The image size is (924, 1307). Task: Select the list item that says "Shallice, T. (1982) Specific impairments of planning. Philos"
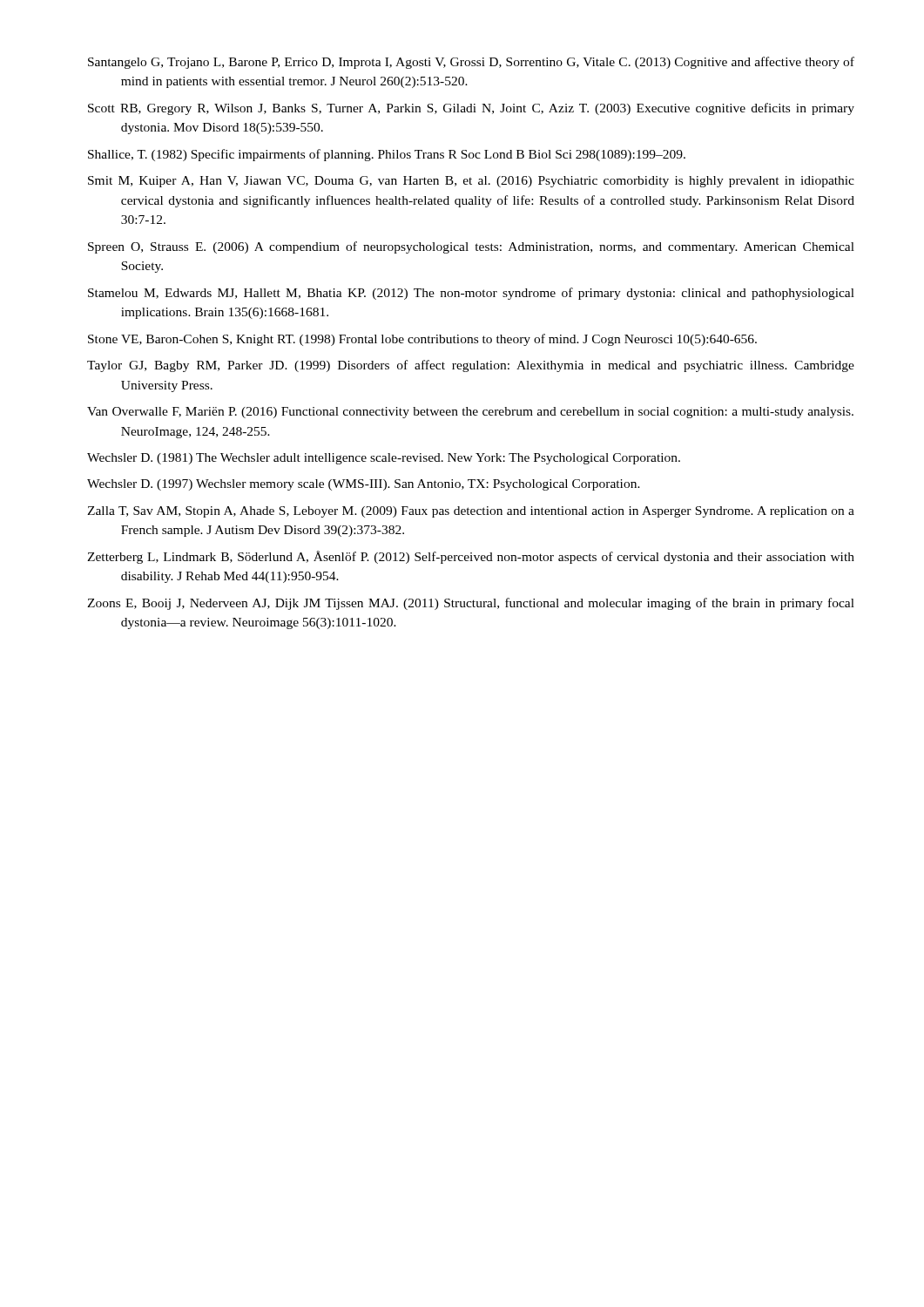click(387, 154)
